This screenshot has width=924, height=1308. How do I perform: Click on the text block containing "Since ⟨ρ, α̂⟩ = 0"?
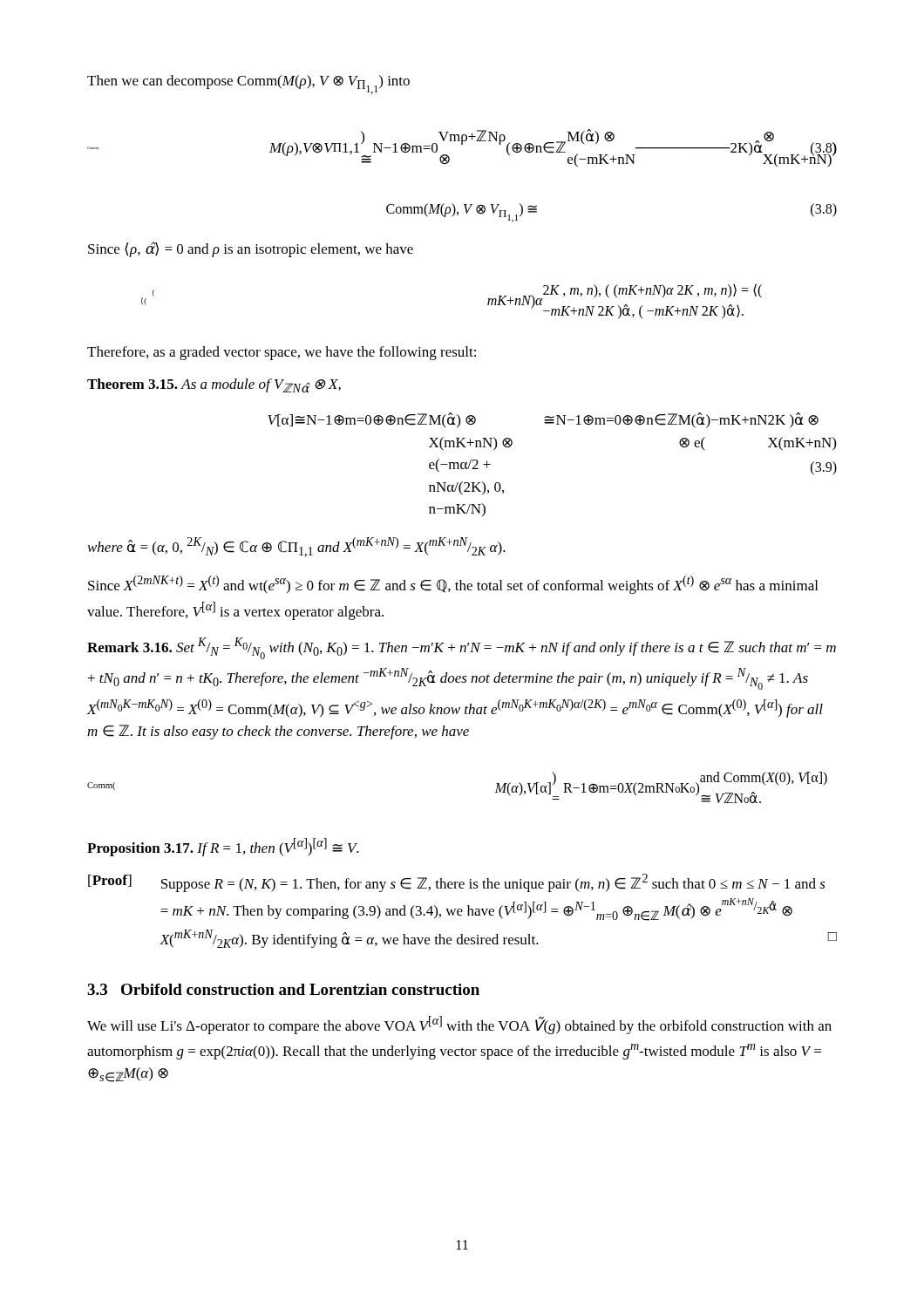tap(250, 249)
